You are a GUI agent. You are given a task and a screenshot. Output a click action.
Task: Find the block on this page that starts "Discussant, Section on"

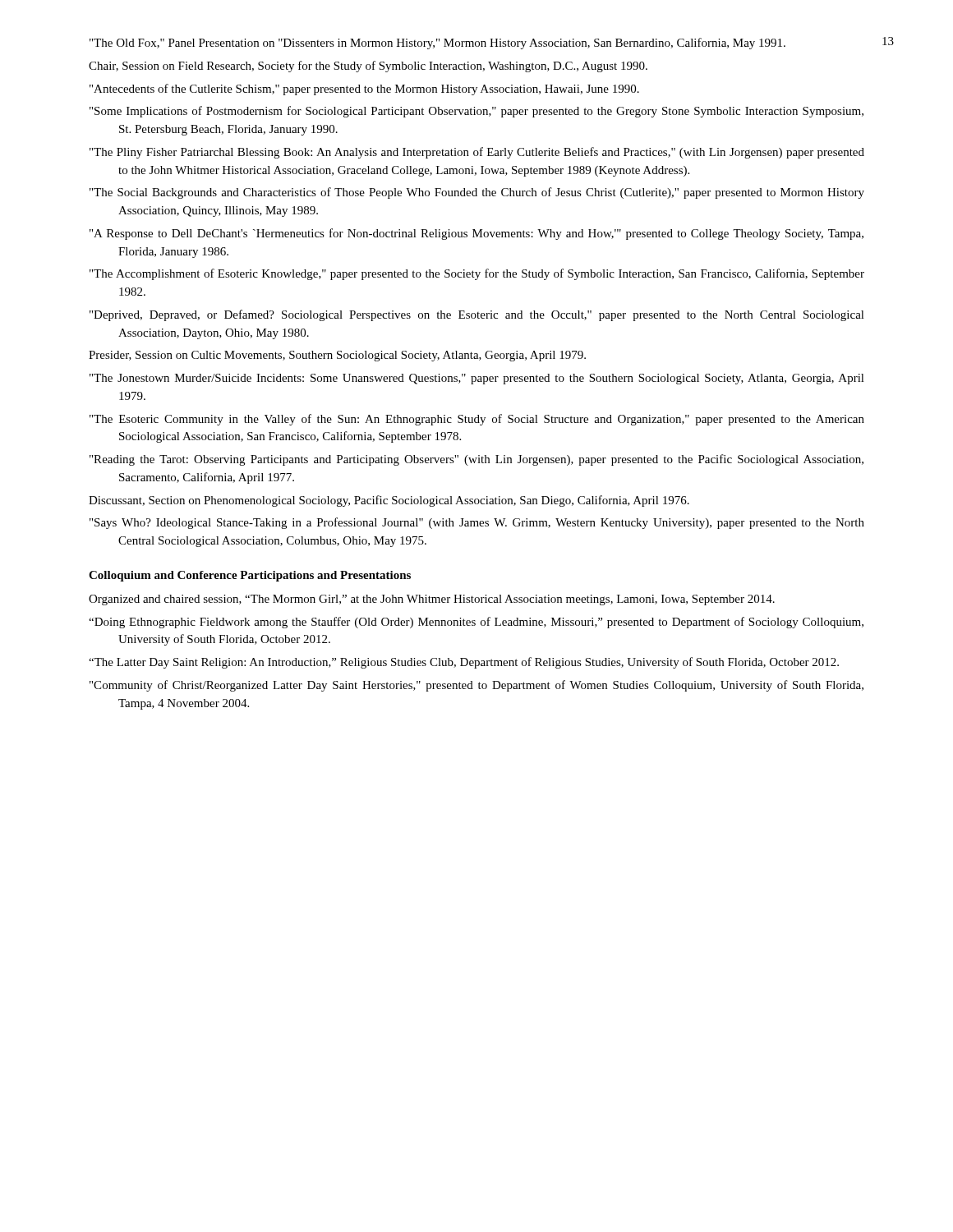pos(389,500)
